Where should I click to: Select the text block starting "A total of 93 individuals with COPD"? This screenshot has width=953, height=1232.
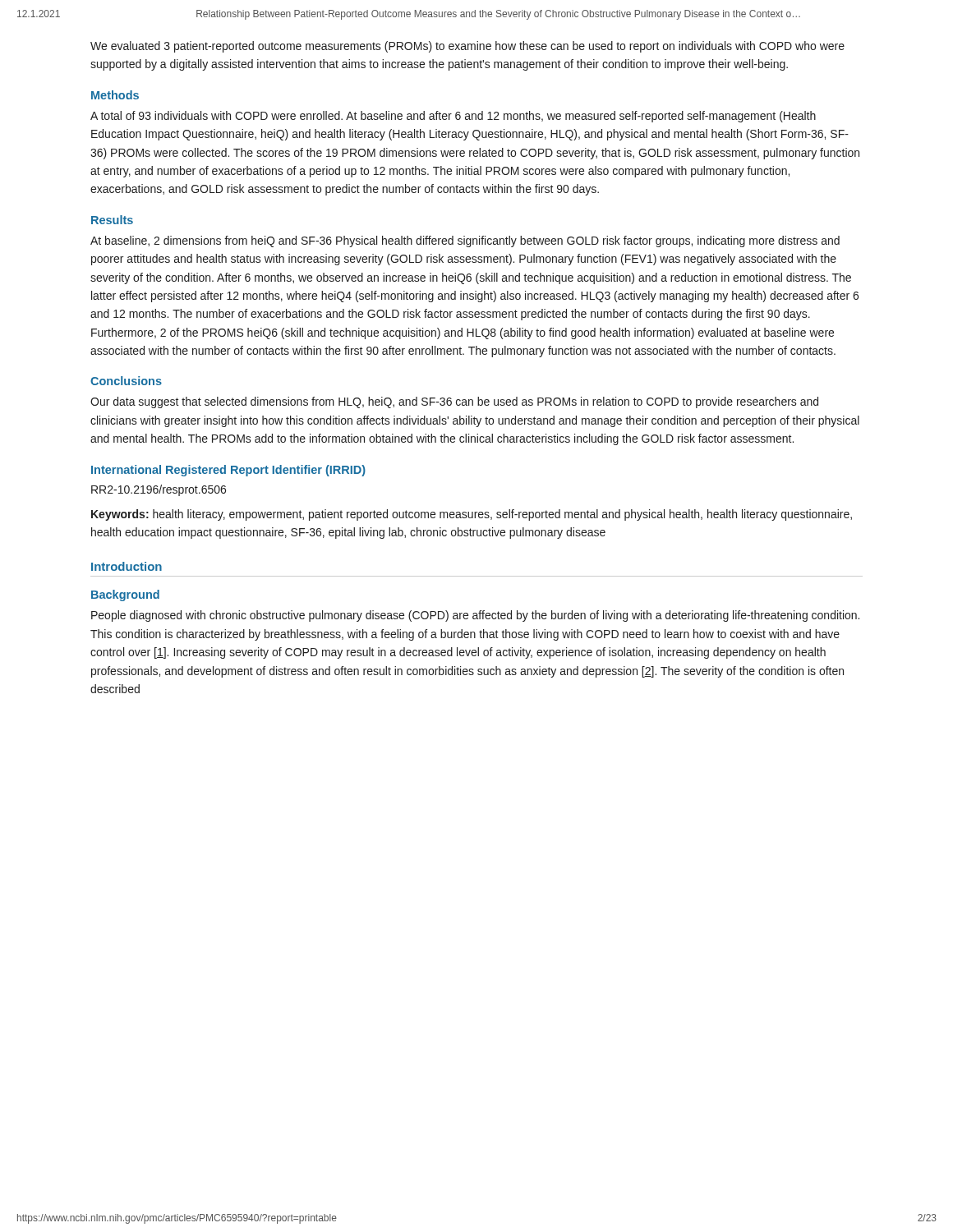pos(475,152)
